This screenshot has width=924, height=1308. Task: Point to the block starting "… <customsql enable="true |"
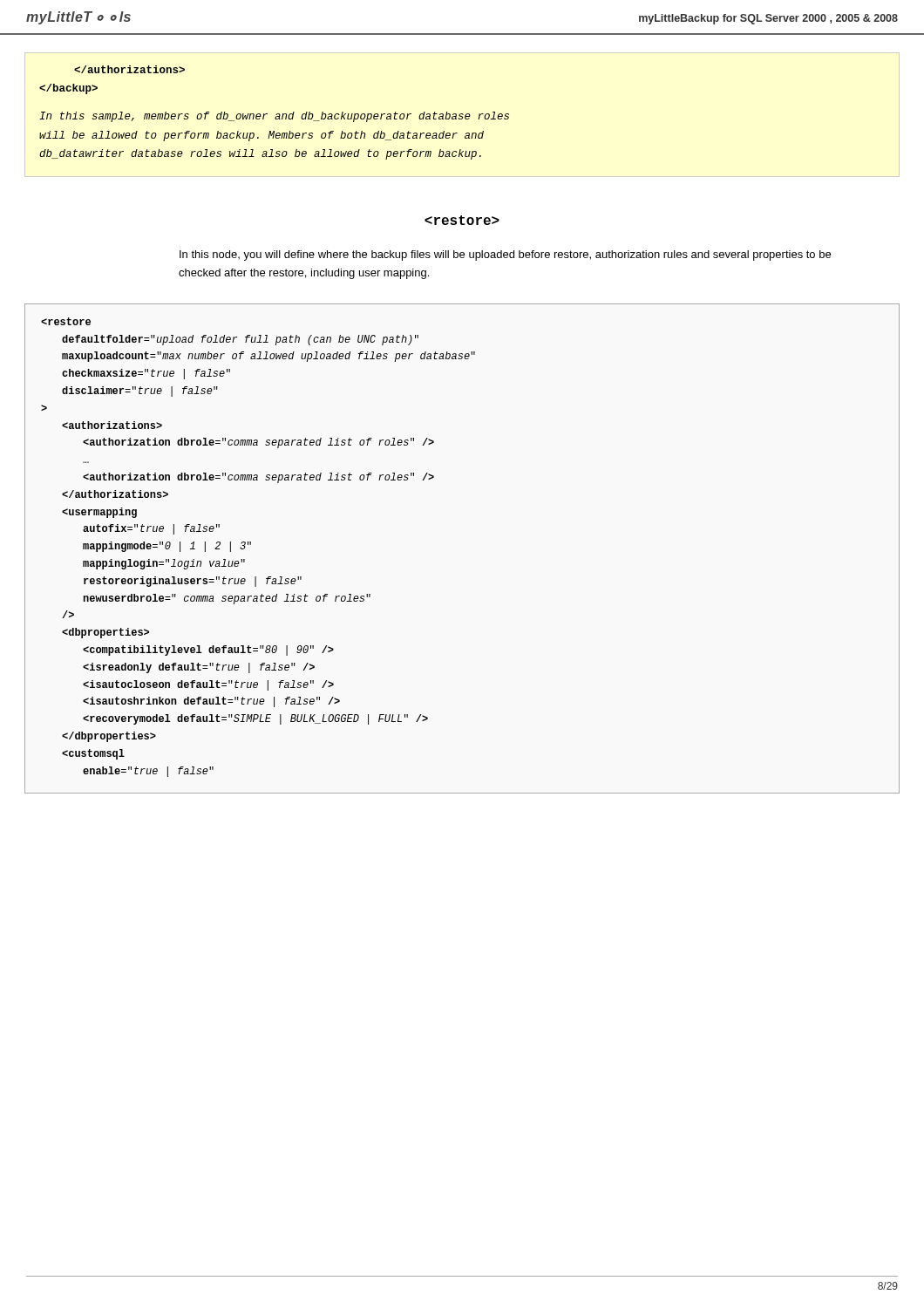click(66, 321)
